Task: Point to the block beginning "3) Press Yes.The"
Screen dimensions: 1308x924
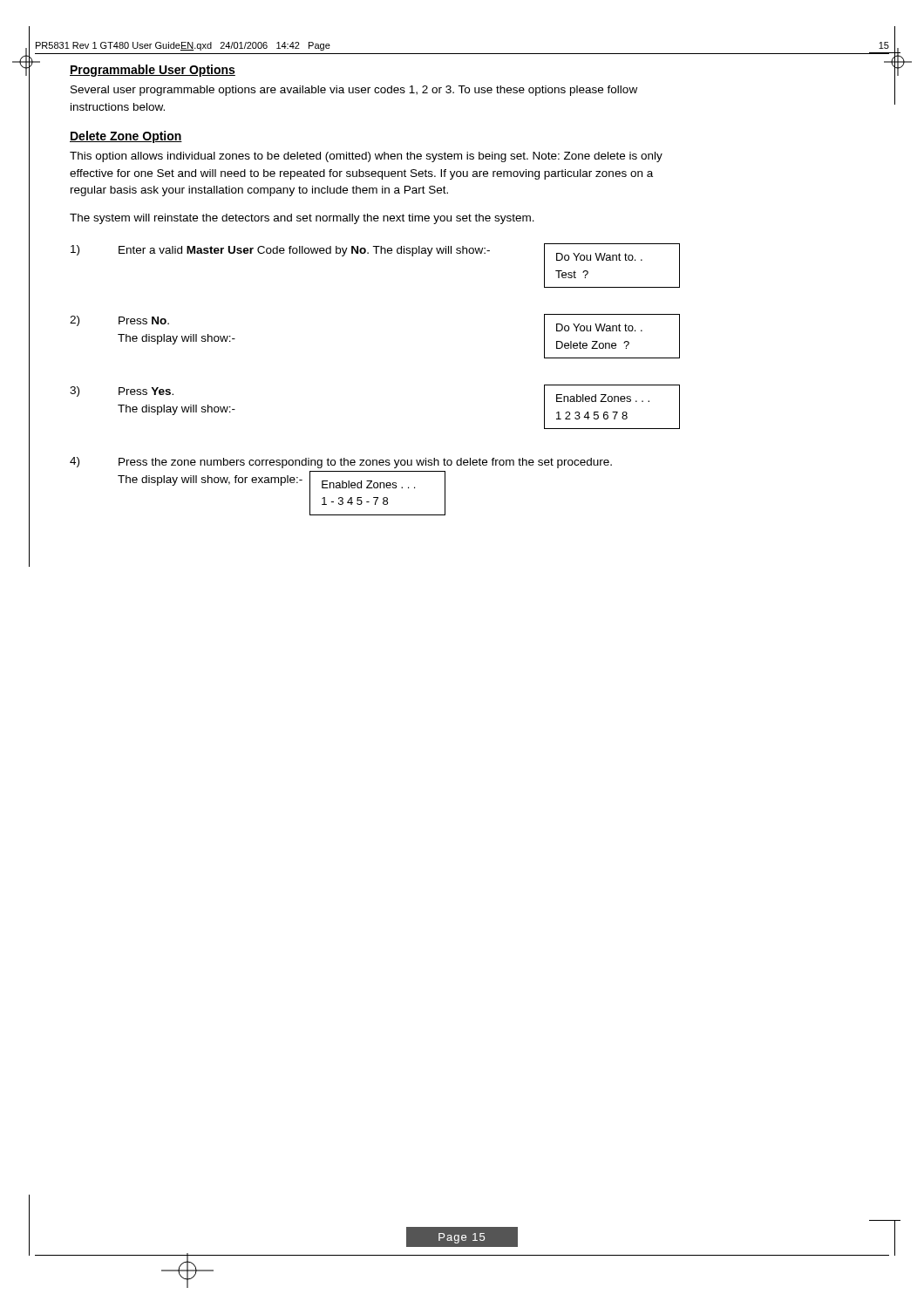Action: [164, 407]
